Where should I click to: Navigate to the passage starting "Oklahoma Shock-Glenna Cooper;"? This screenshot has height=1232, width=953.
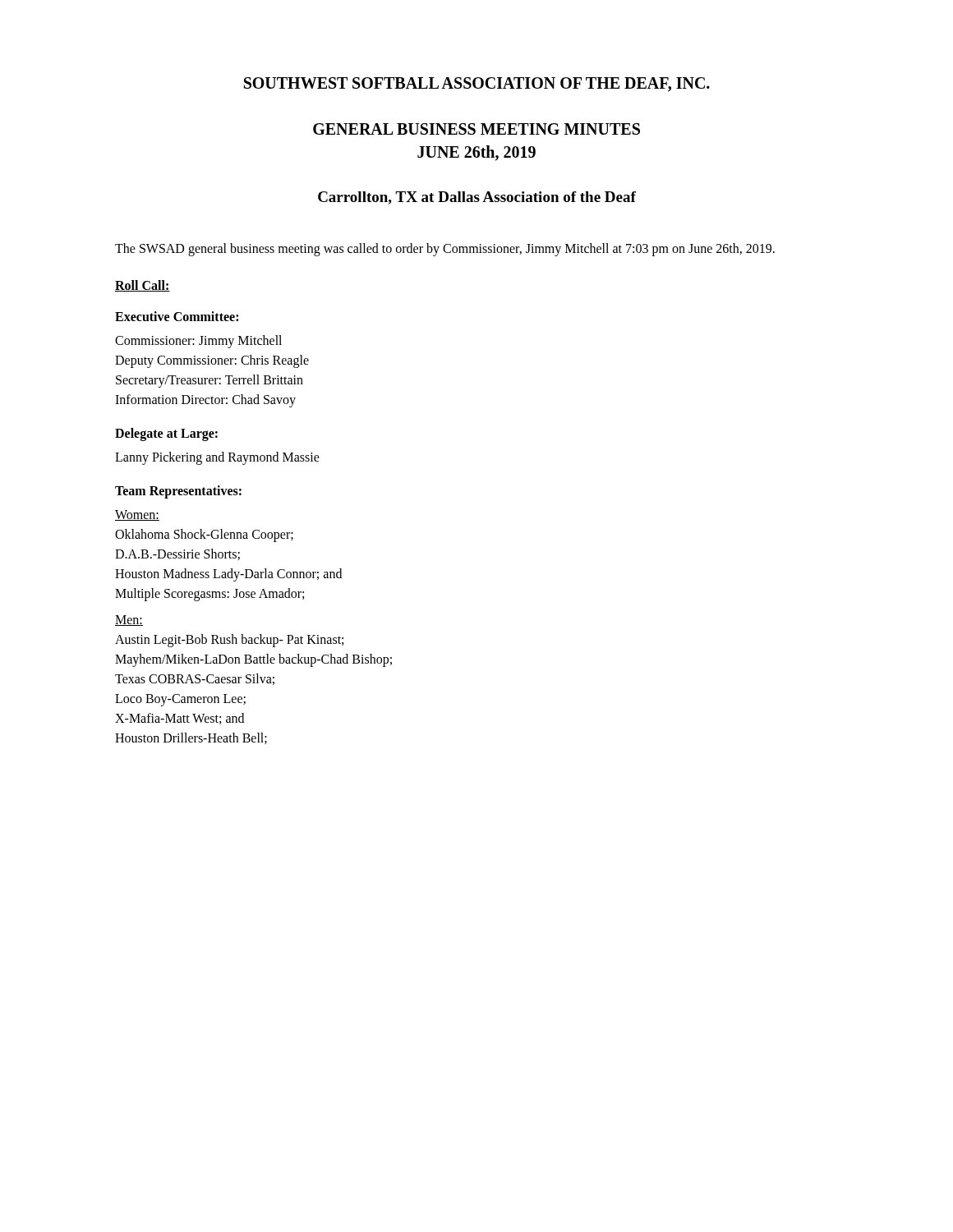tap(204, 534)
